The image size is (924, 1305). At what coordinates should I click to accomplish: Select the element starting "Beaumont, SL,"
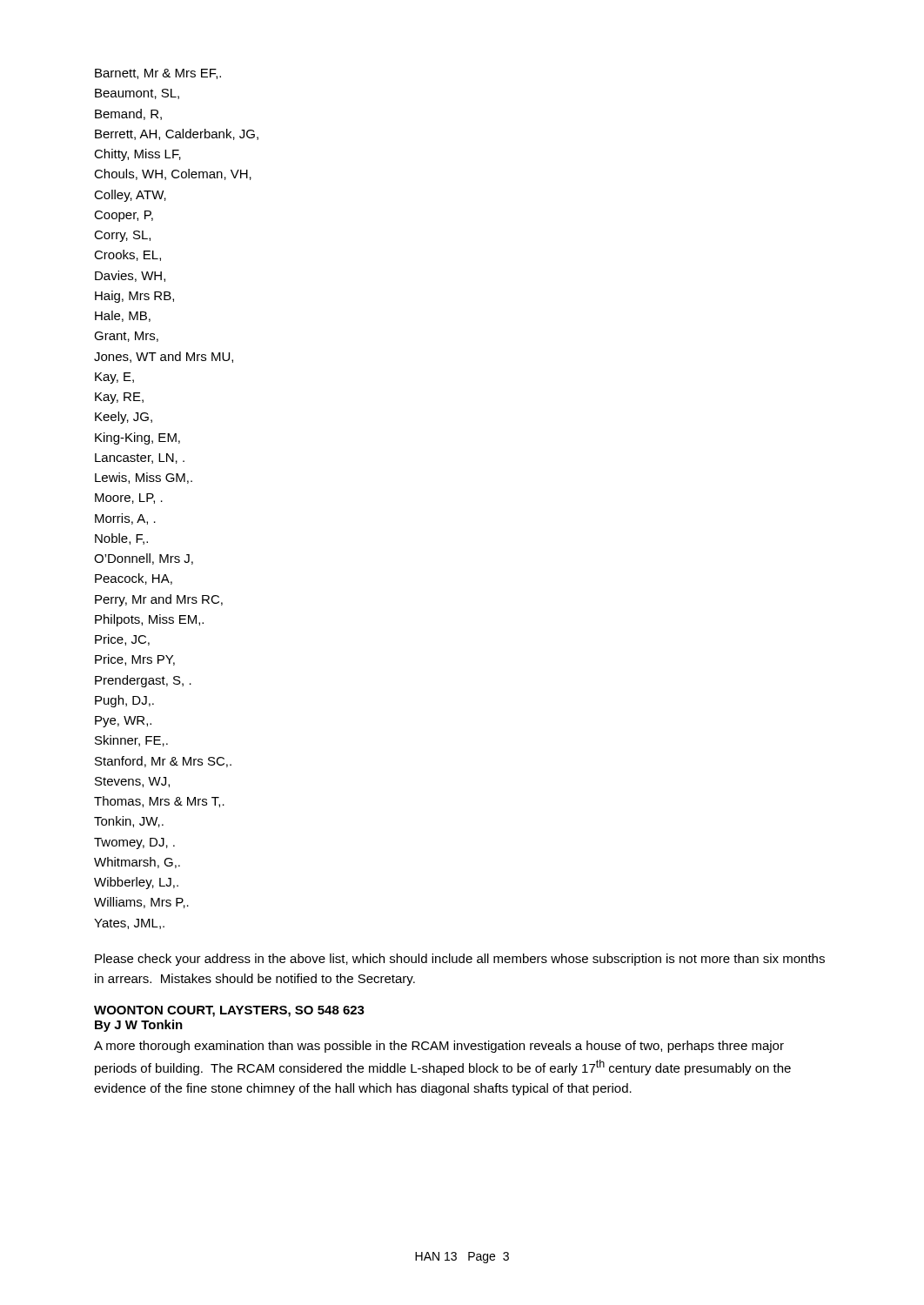click(x=137, y=93)
